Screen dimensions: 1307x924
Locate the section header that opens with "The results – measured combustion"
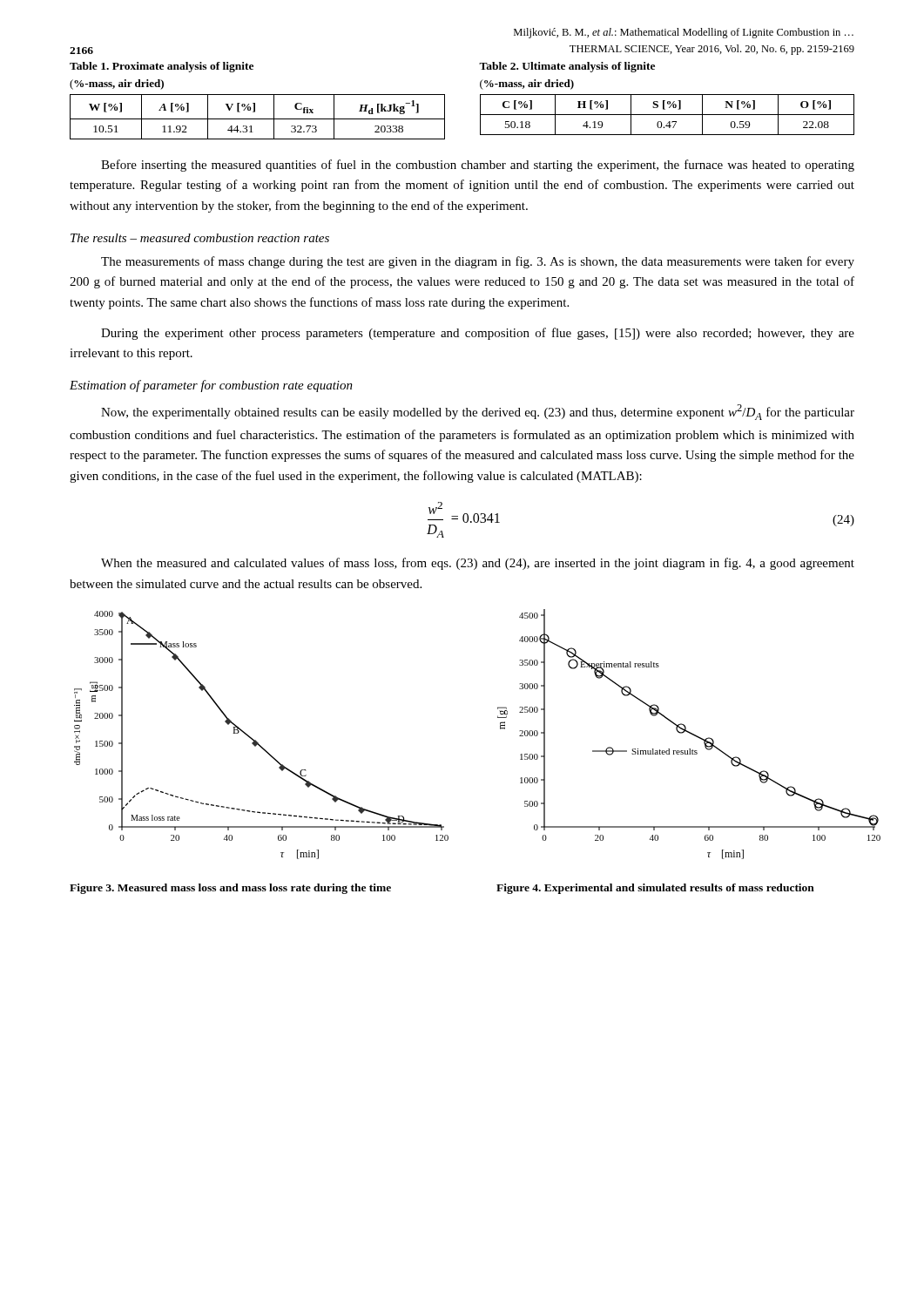click(x=200, y=238)
